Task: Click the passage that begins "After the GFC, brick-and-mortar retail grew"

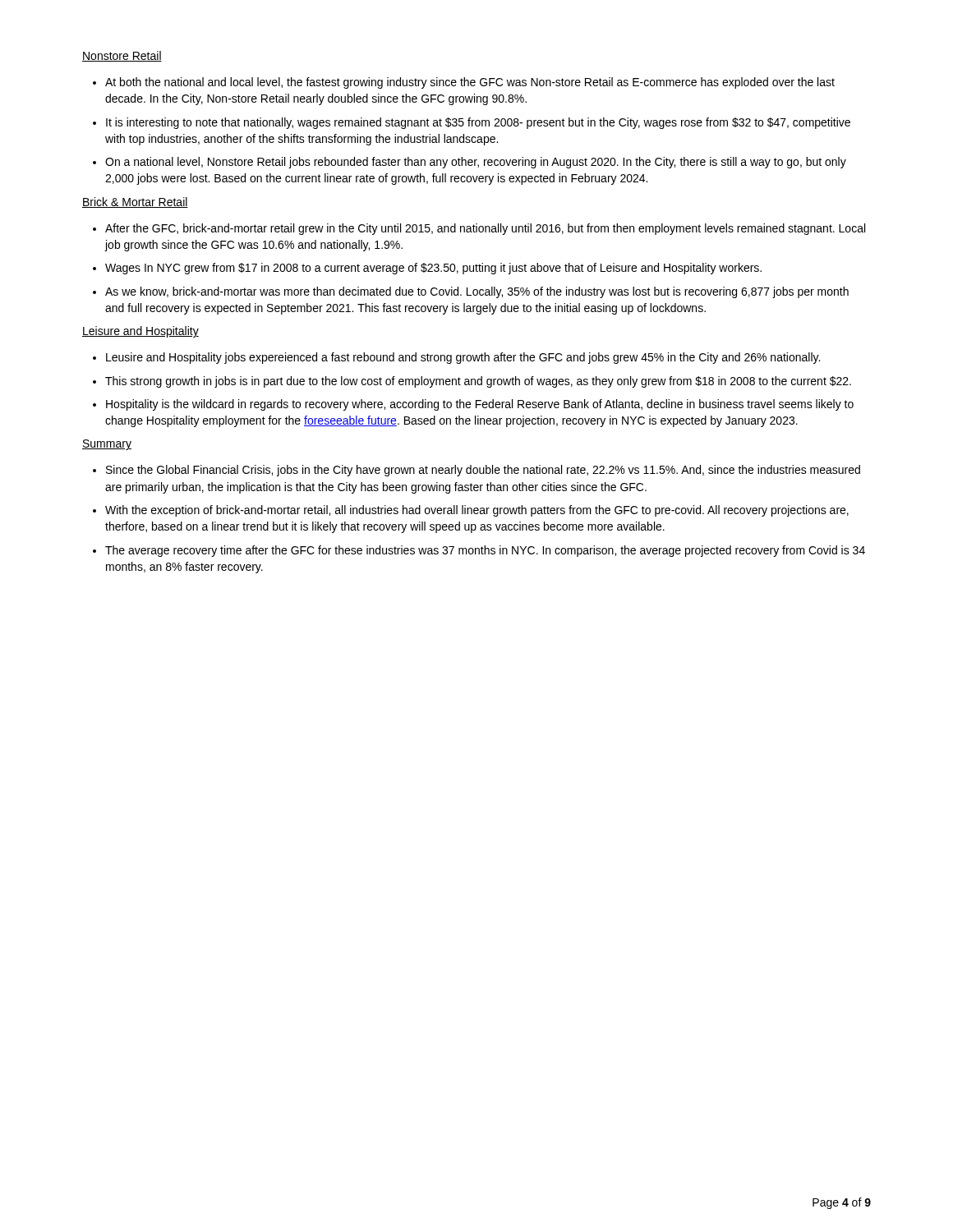Action: pos(486,237)
